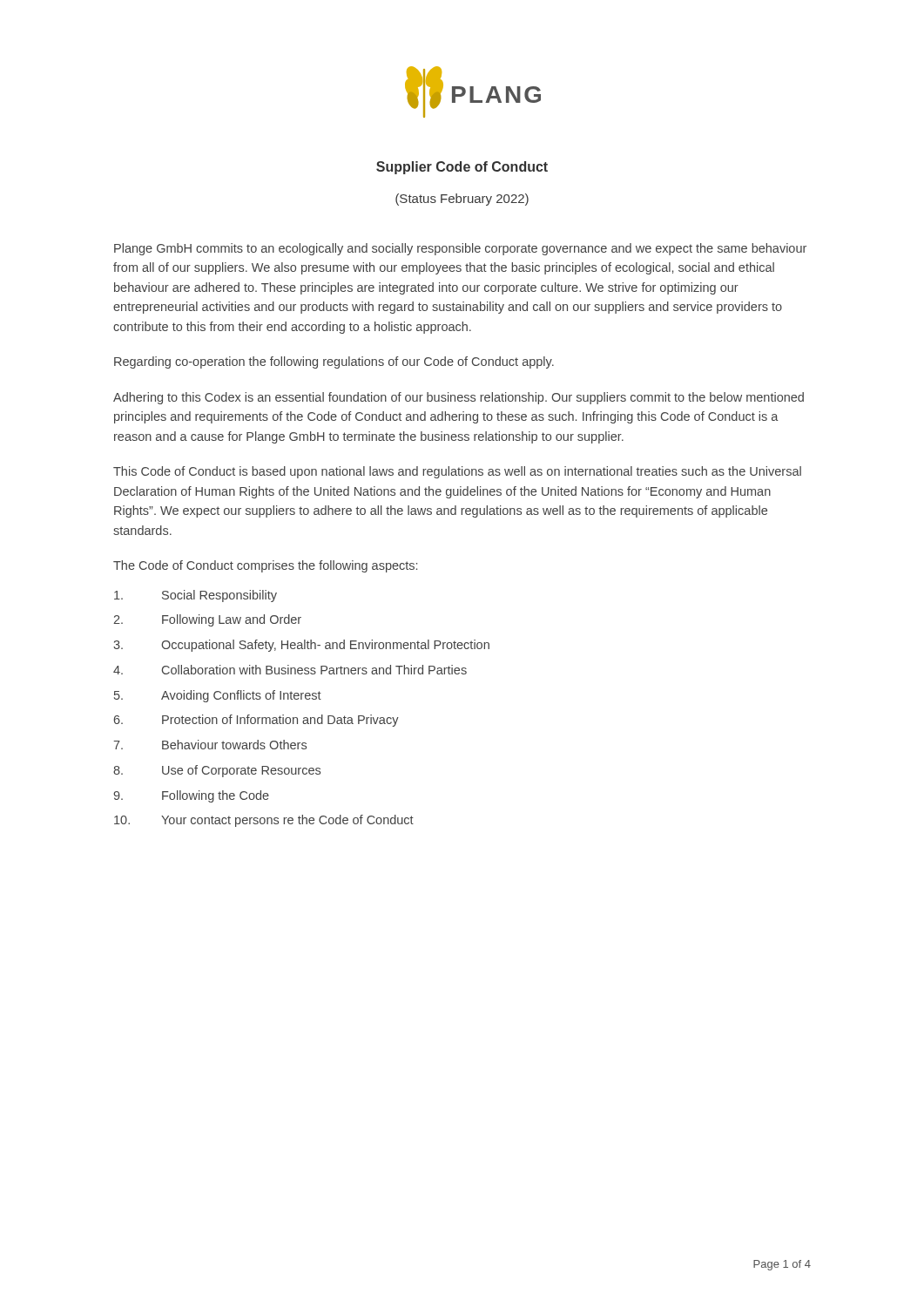
Task: Find a logo
Action: point(462,94)
